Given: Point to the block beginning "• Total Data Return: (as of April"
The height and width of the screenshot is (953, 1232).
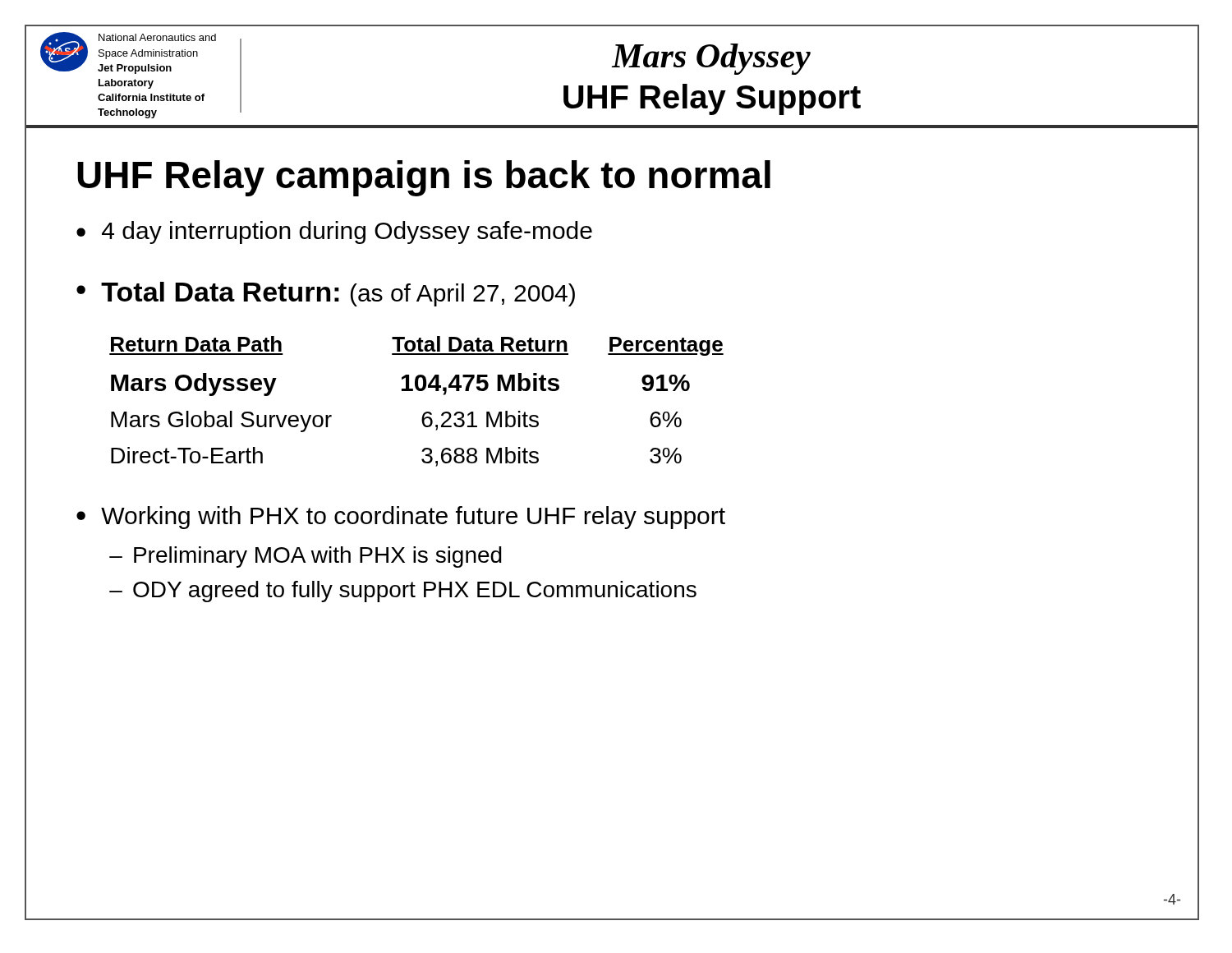Looking at the screenshot, I should click(x=326, y=294).
